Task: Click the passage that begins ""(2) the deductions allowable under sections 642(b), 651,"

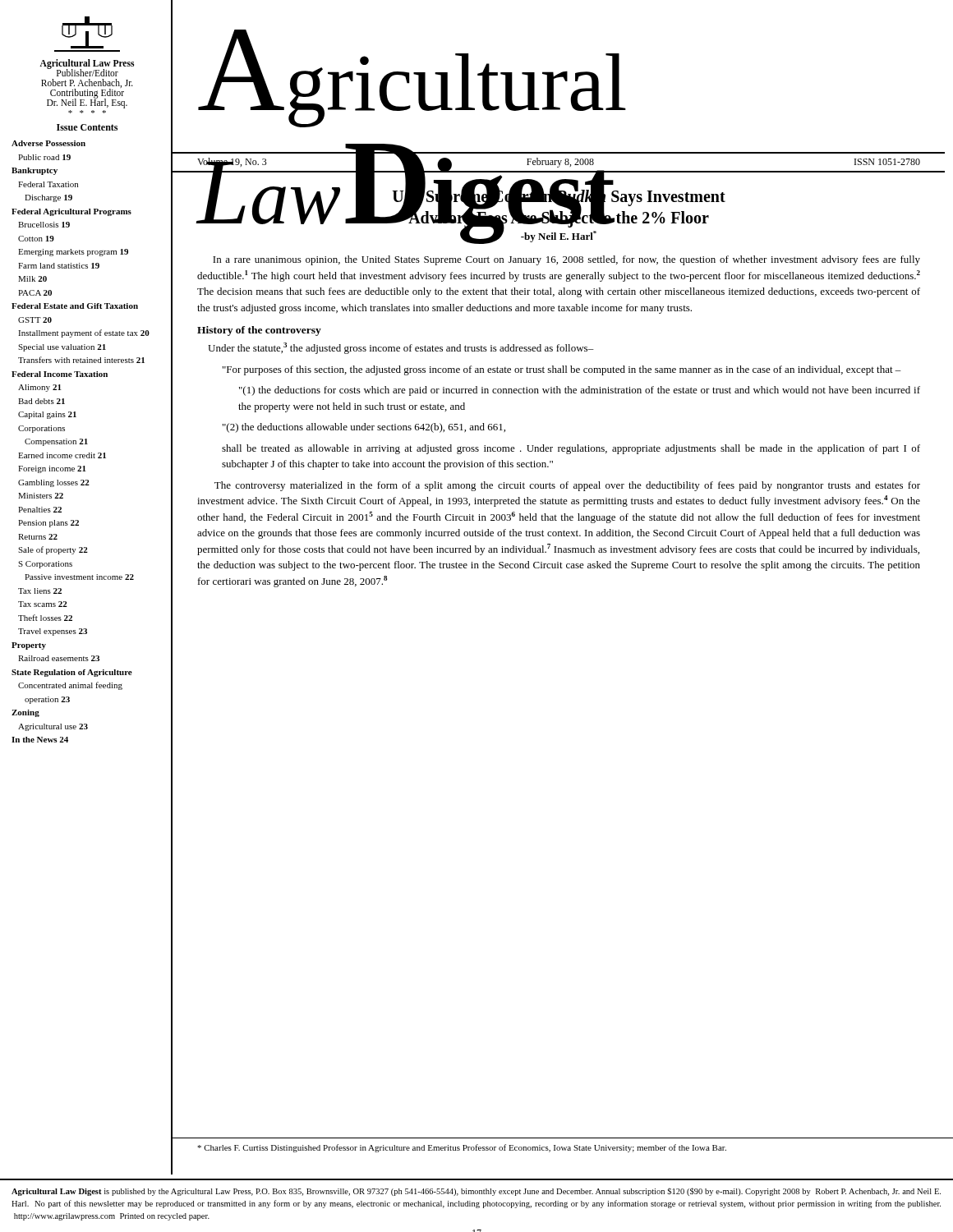Action: 364,427
